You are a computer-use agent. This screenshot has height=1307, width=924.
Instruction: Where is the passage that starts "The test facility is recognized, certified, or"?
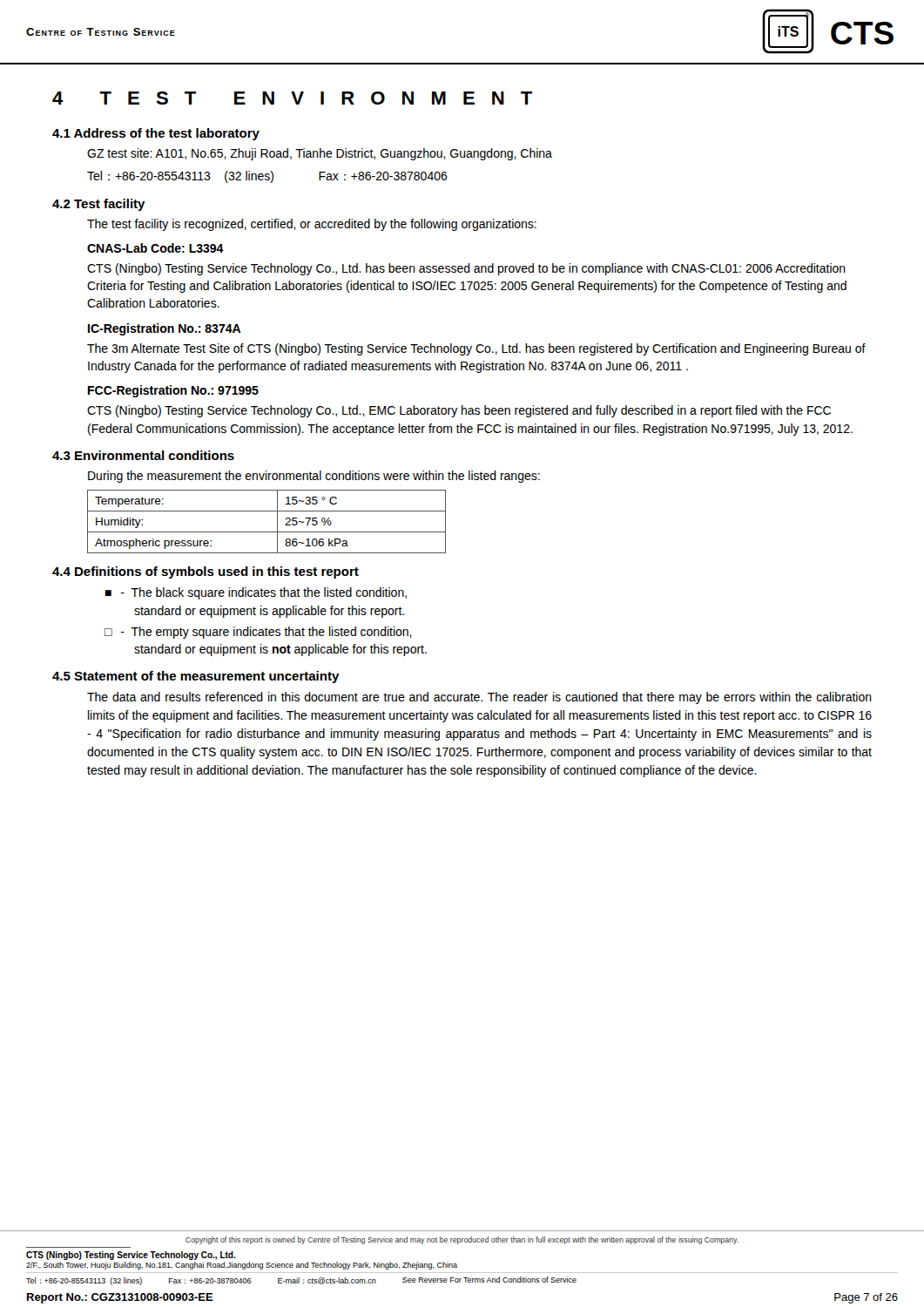point(312,224)
